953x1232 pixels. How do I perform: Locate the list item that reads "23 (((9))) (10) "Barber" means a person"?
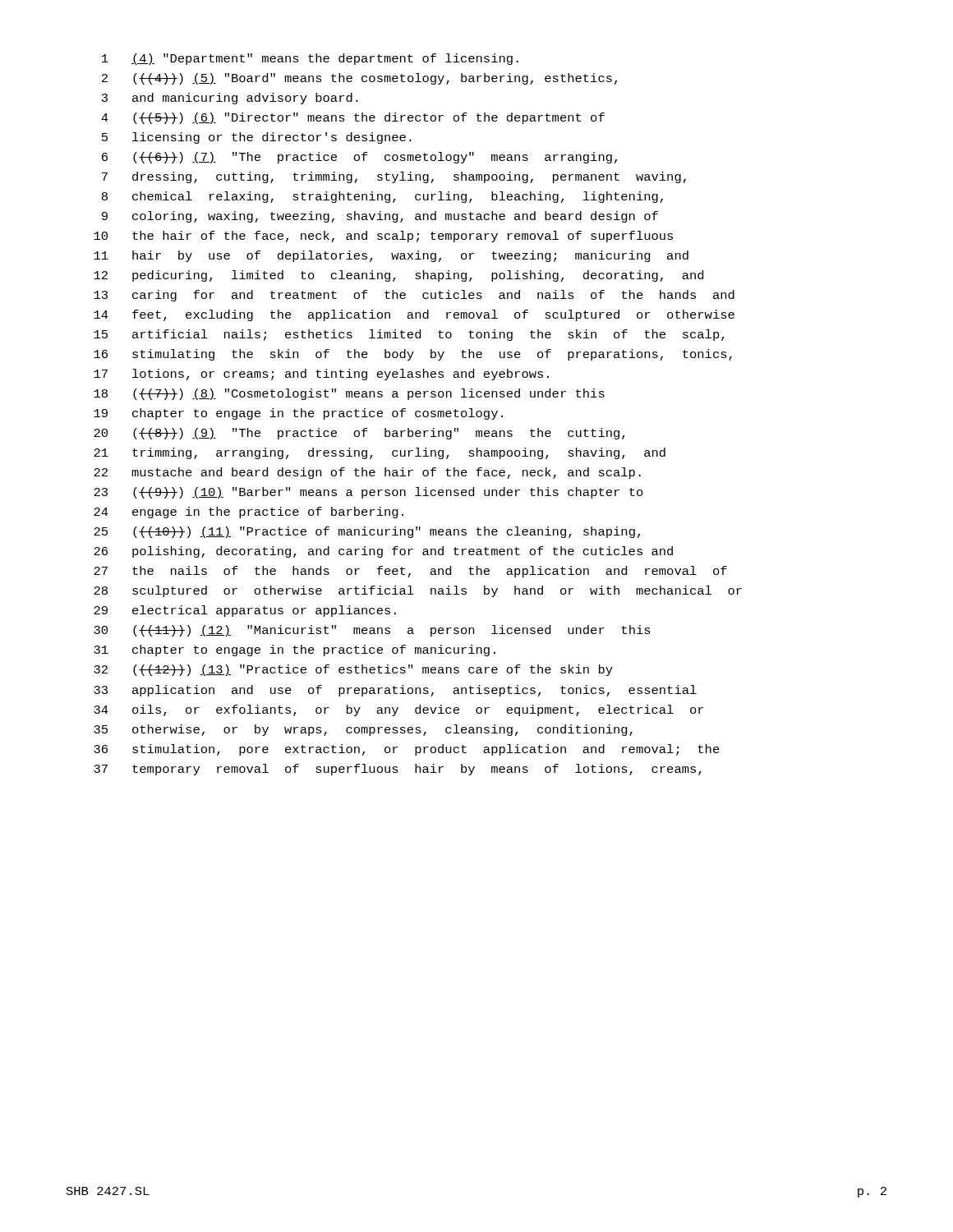[x=476, y=493]
